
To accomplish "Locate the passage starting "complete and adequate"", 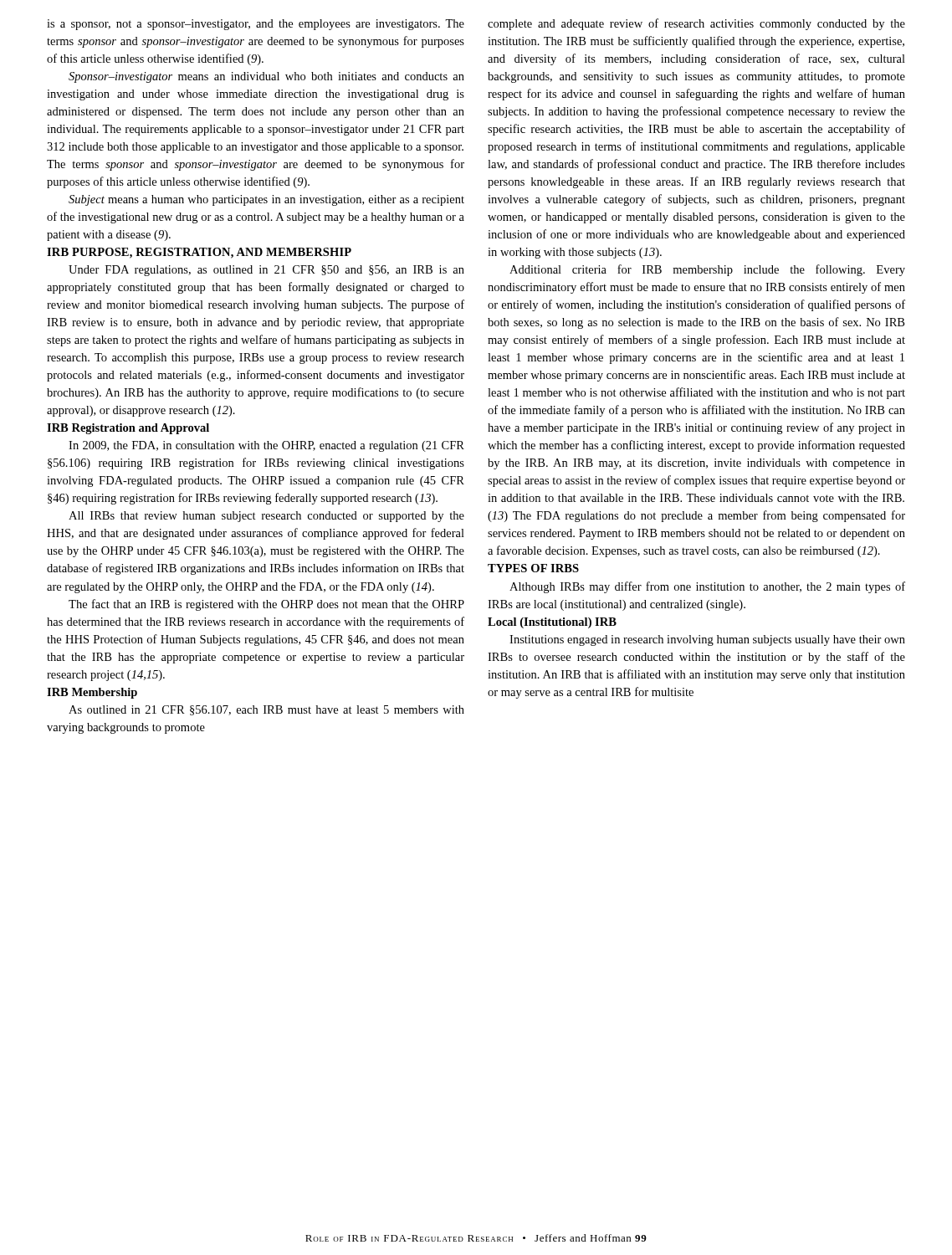I will pyautogui.click(x=696, y=138).
